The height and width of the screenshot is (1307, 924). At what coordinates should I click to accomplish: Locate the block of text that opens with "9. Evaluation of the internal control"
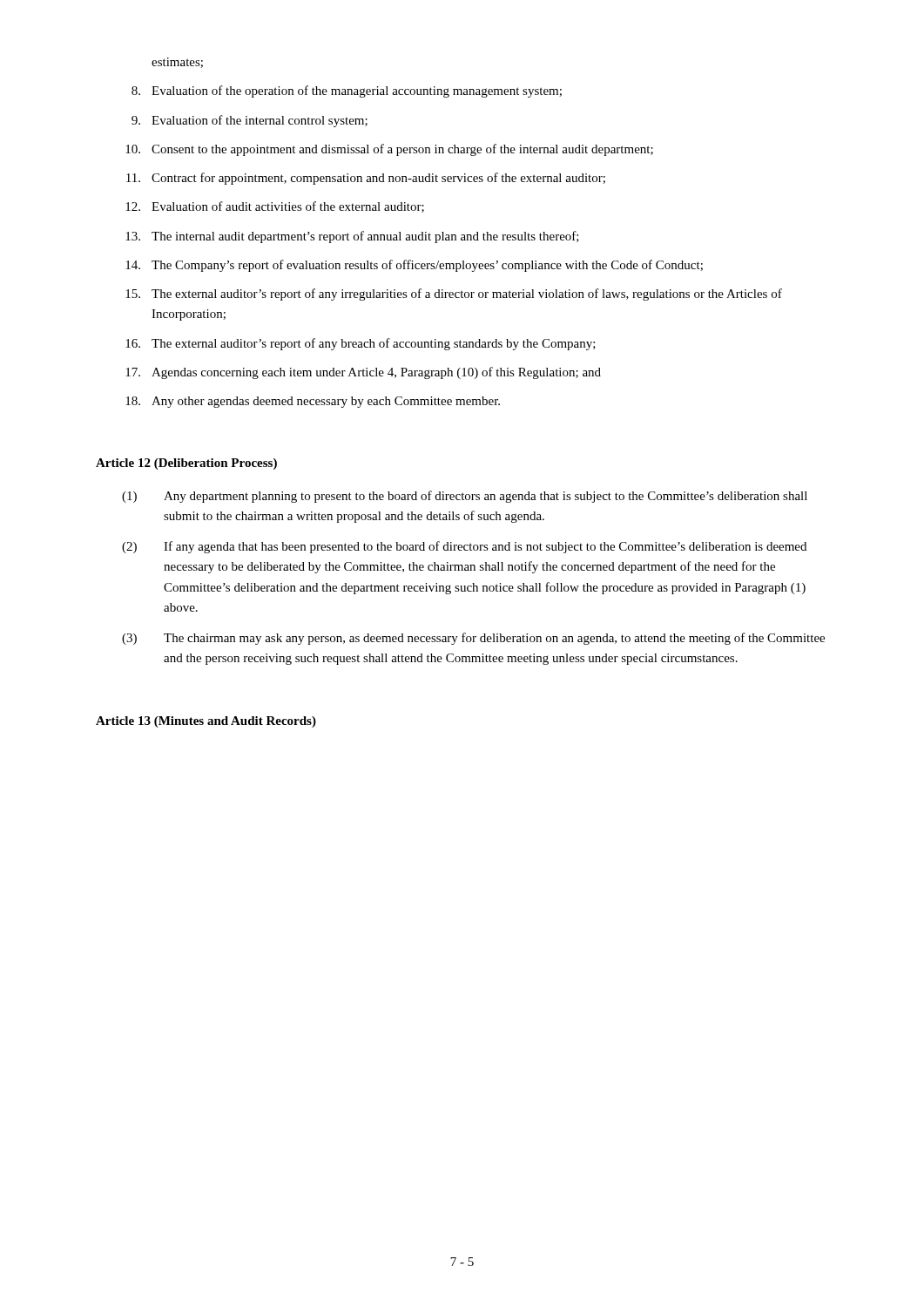(x=250, y=121)
